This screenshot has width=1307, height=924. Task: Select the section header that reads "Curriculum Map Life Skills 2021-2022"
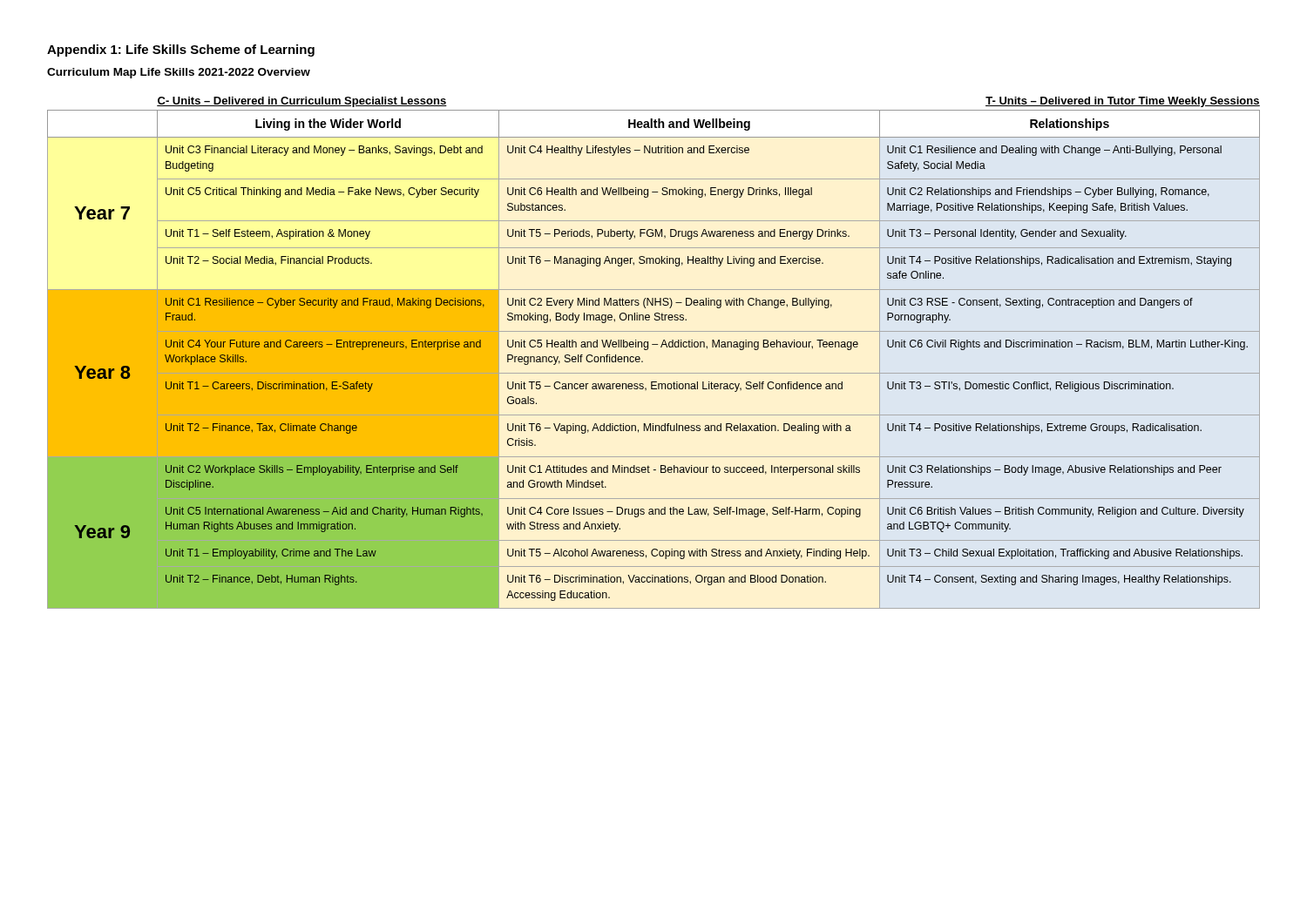pyautogui.click(x=178, y=72)
